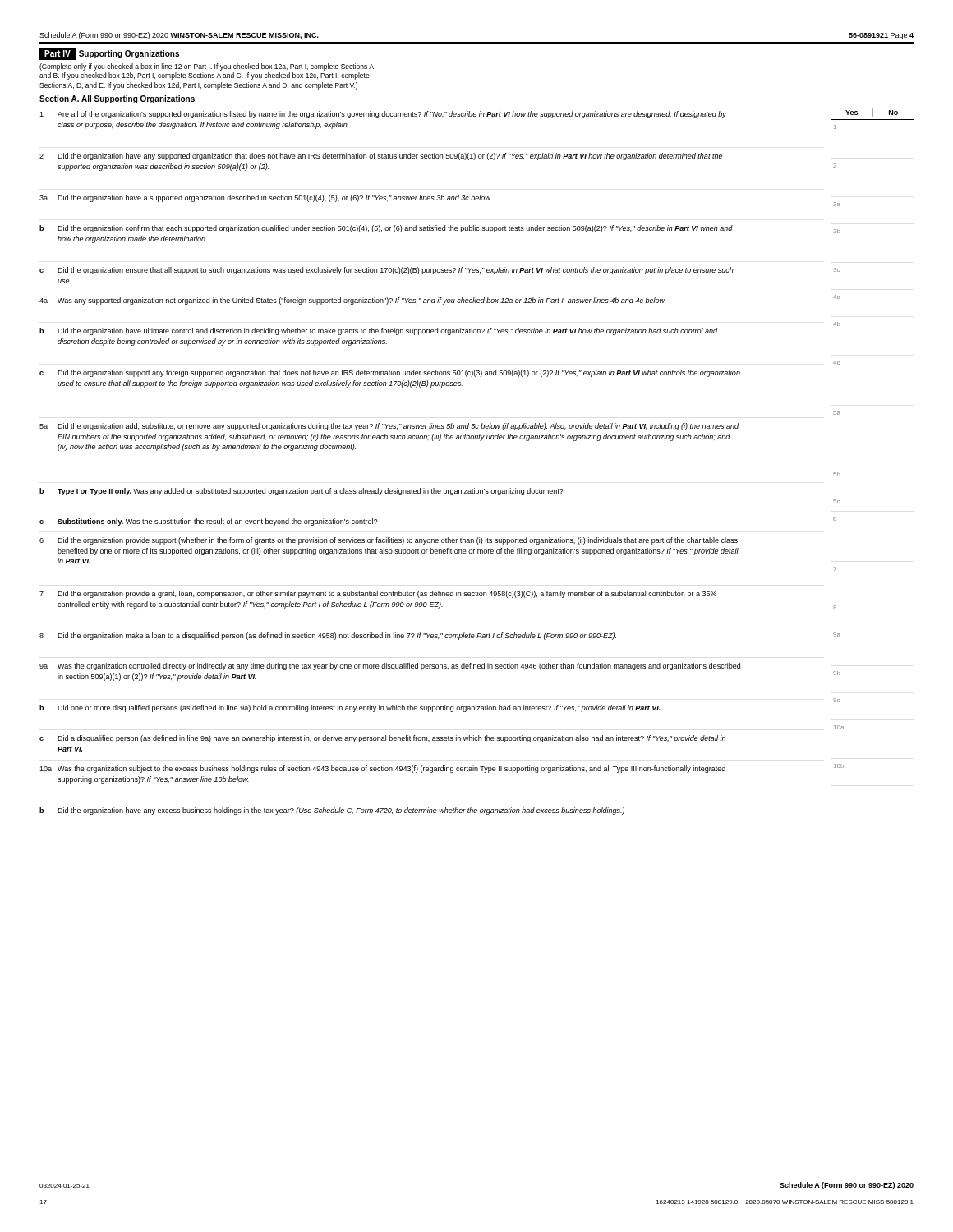The height and width of the screenshot is (1232, 953).
Task: Click on the list item with the text "b Did the organization have any"
Action: (x=432, y=818)
